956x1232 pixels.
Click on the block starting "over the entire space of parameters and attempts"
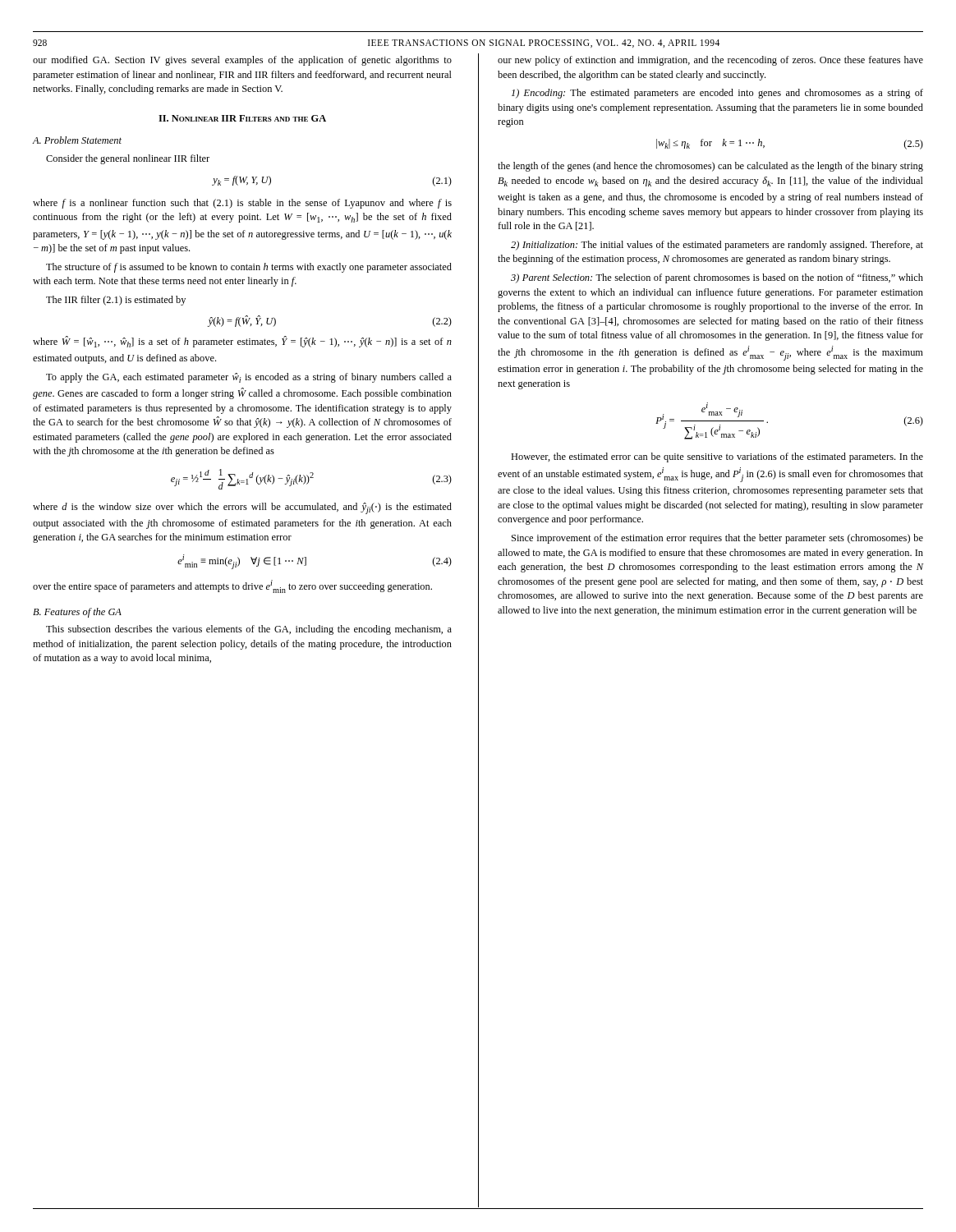(242, 587)
